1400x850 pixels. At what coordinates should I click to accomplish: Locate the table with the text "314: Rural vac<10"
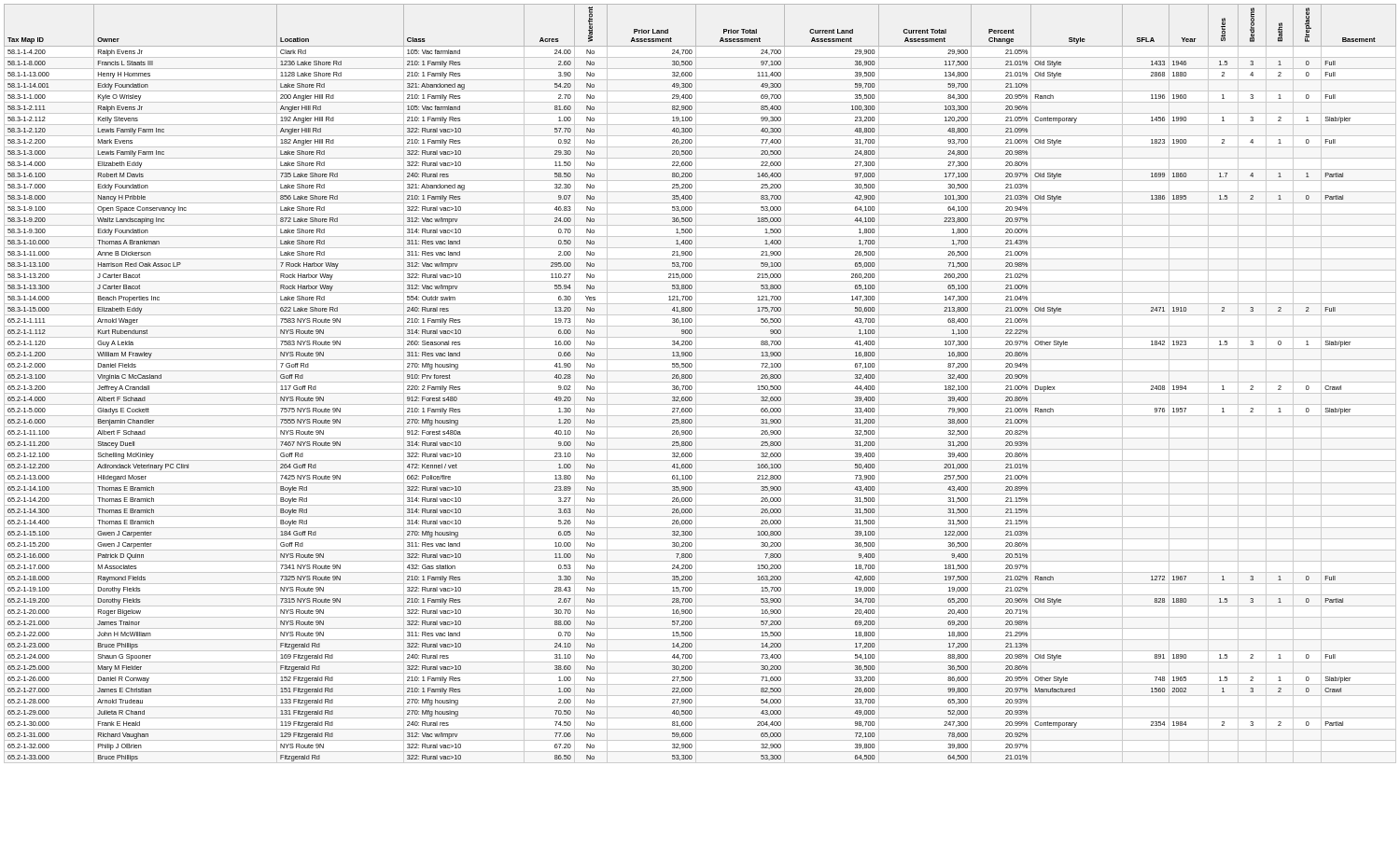(x=700, y=383)
